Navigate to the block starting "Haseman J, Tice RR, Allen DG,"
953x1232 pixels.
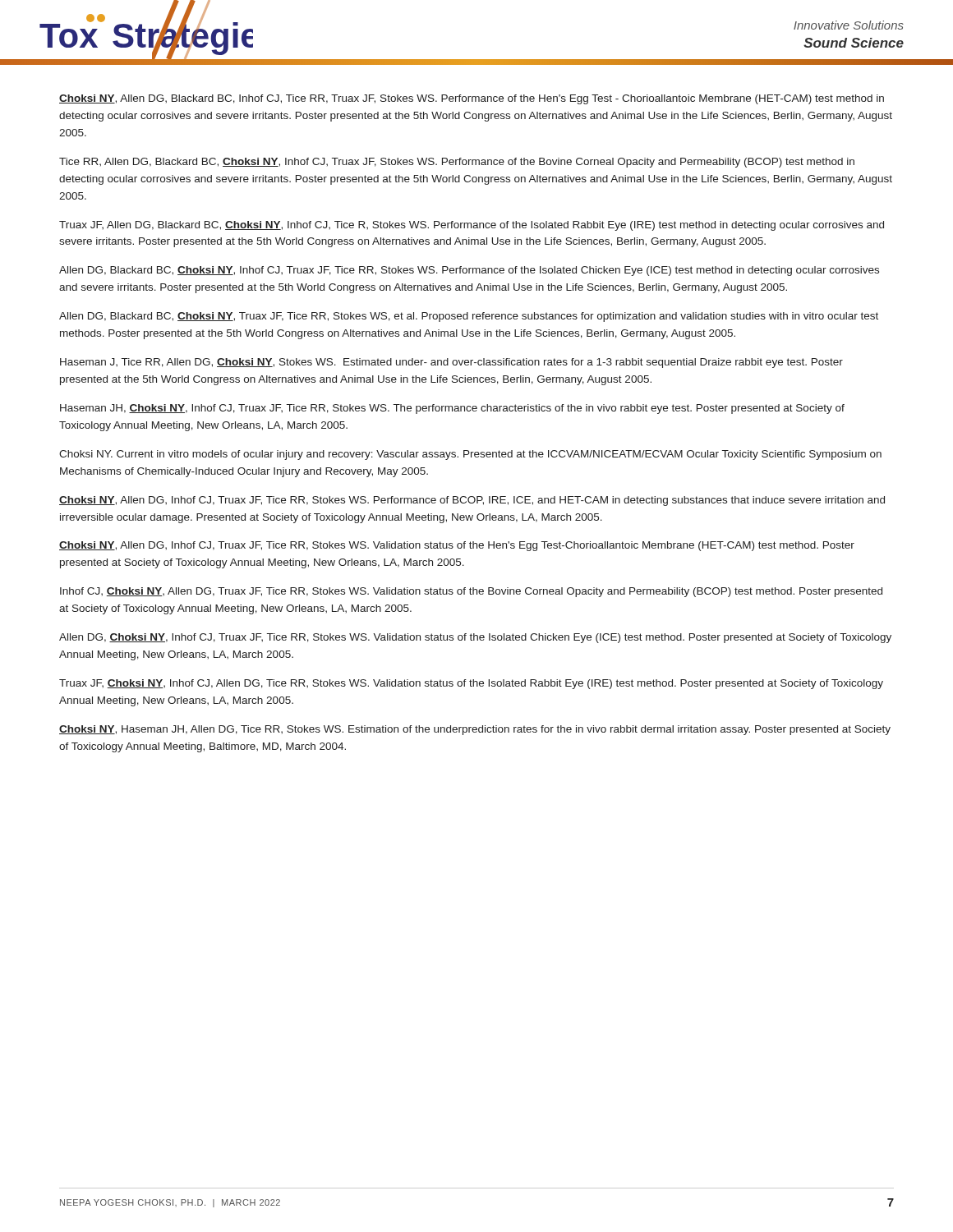coord(451,370)
